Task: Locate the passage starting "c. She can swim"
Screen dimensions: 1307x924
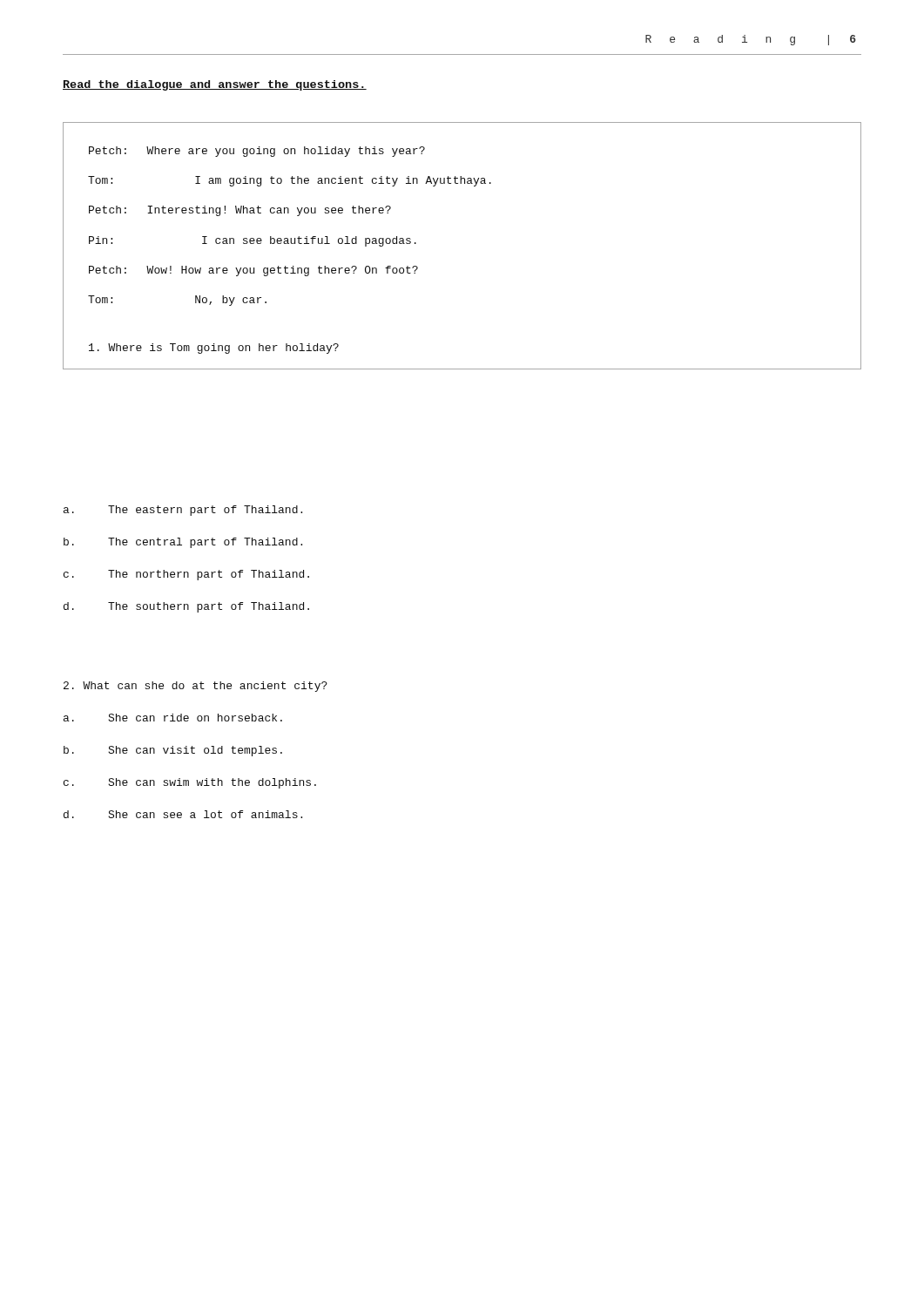Action: tap(191, 783)
